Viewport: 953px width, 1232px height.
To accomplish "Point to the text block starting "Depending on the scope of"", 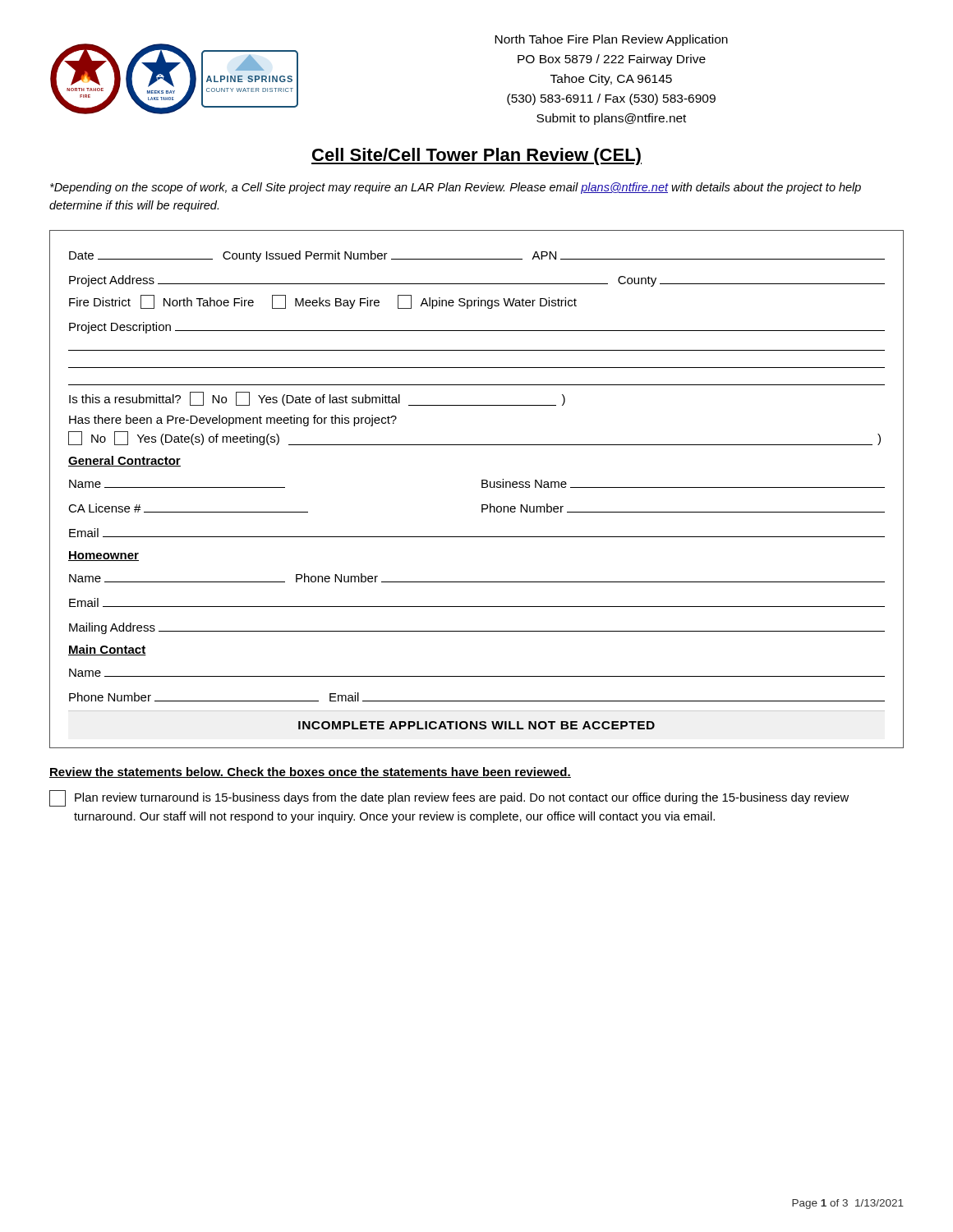I will [455, 196].
